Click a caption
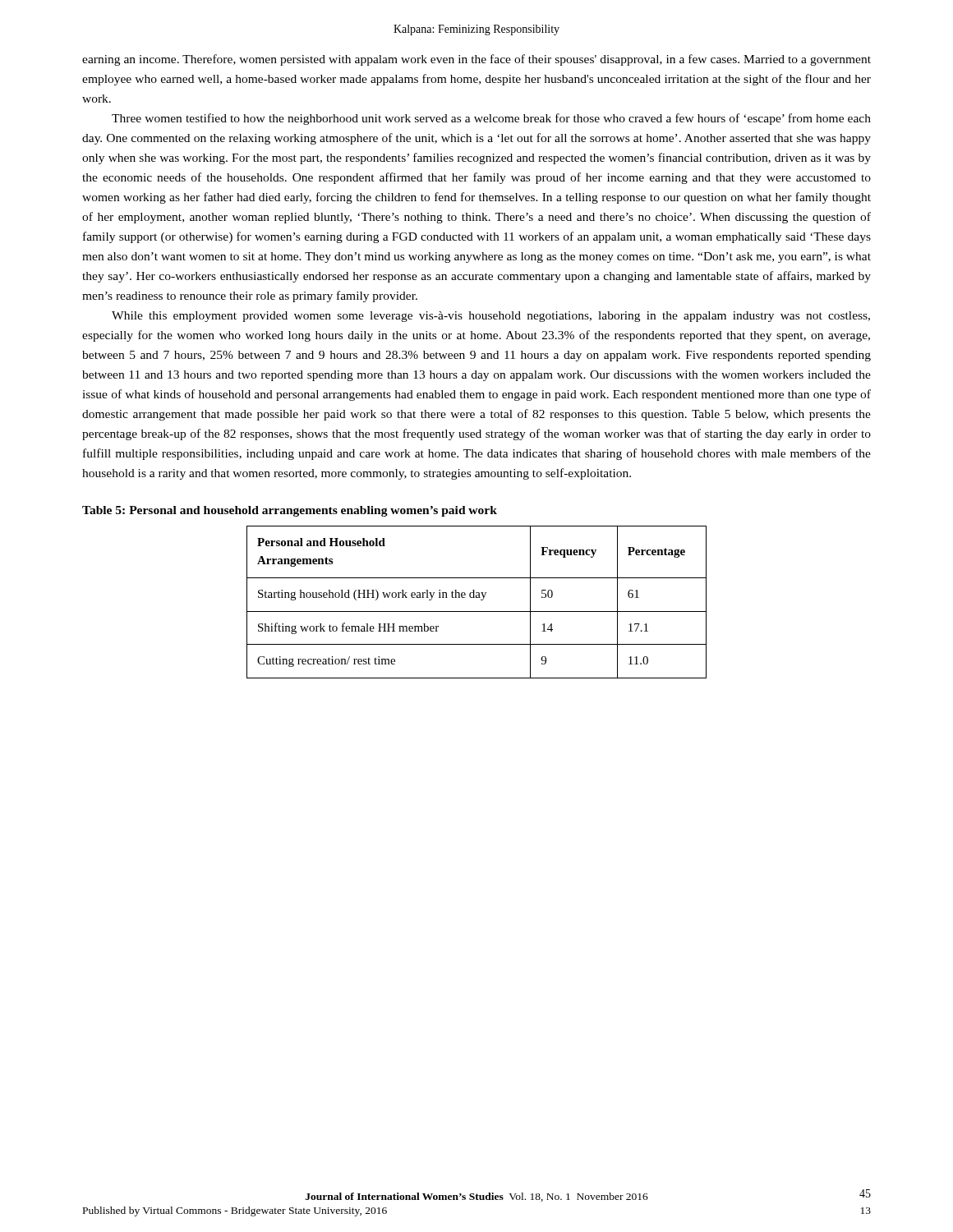The width and height of the screenshot is (953, 1232). pyautogui.click(x=290, y=510)
